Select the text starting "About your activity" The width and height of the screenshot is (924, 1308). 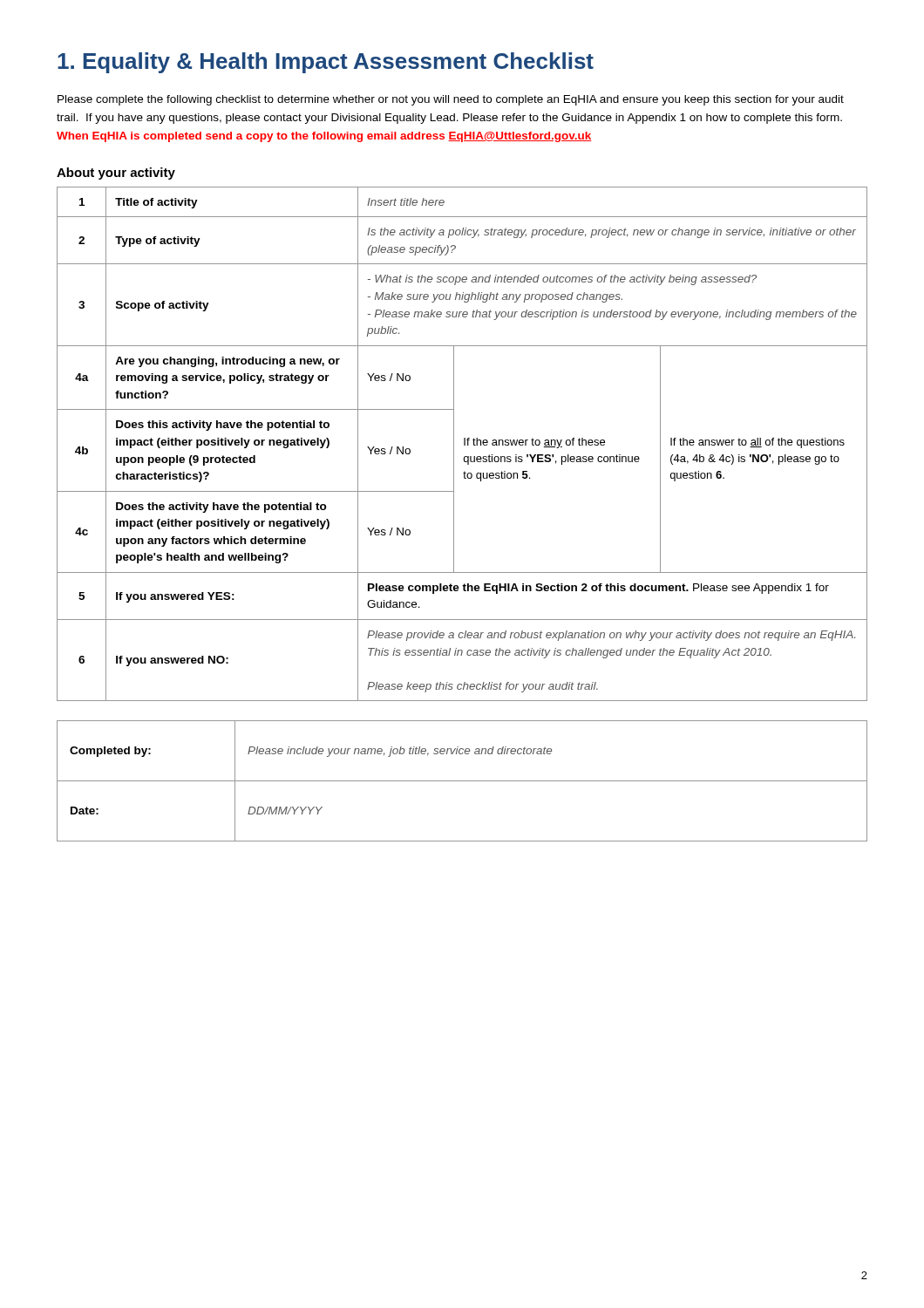click(116, 174)
